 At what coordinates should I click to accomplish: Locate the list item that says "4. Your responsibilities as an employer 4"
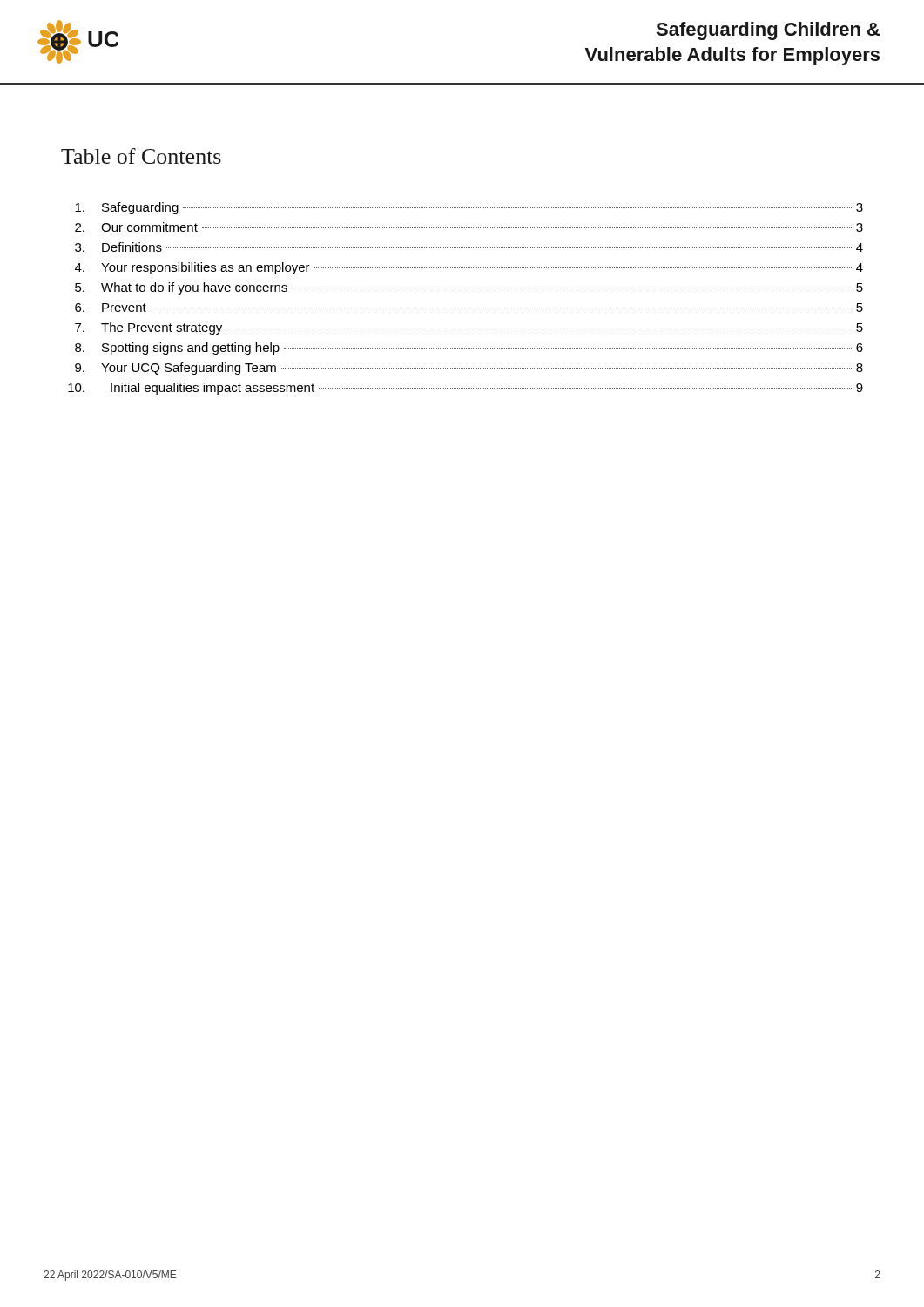[462, 267]
